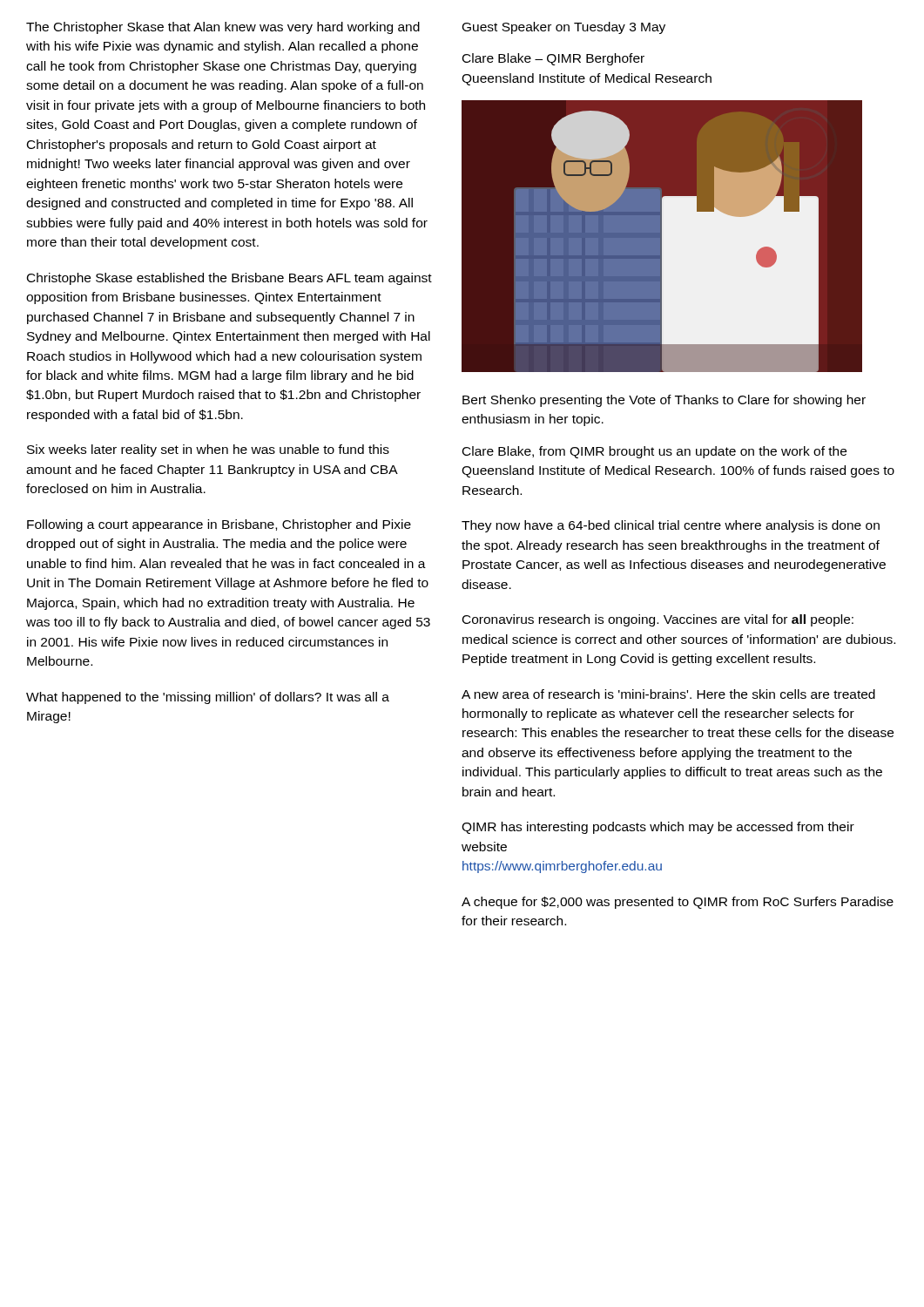Viewport: 924px width, 1307px height.
Task: Find the region starting "A new area of research is 'mini-brains'."
Action: [x=678, y=743]
